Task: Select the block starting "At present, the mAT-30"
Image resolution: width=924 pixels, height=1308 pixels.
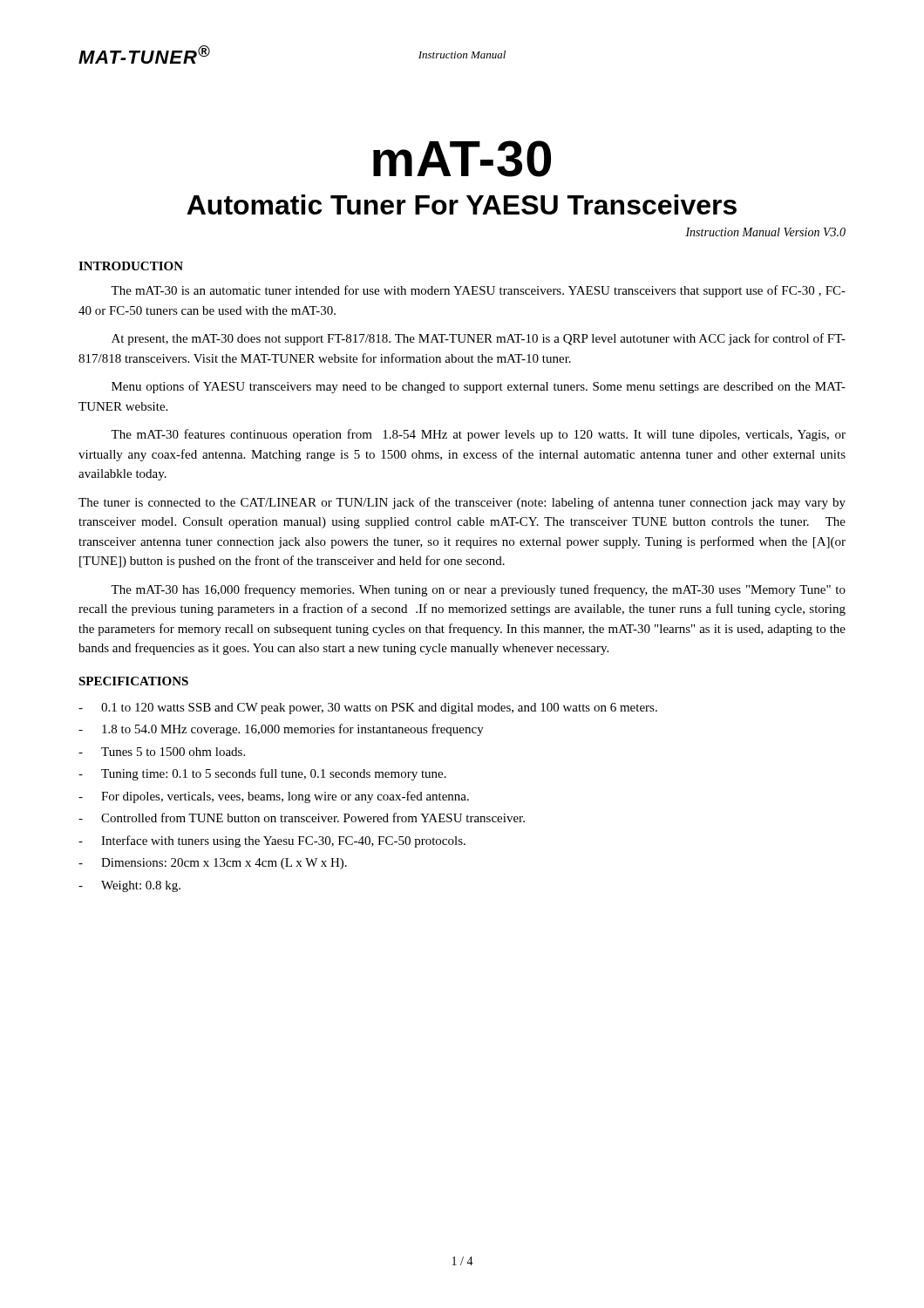Action: click(462, 348)
